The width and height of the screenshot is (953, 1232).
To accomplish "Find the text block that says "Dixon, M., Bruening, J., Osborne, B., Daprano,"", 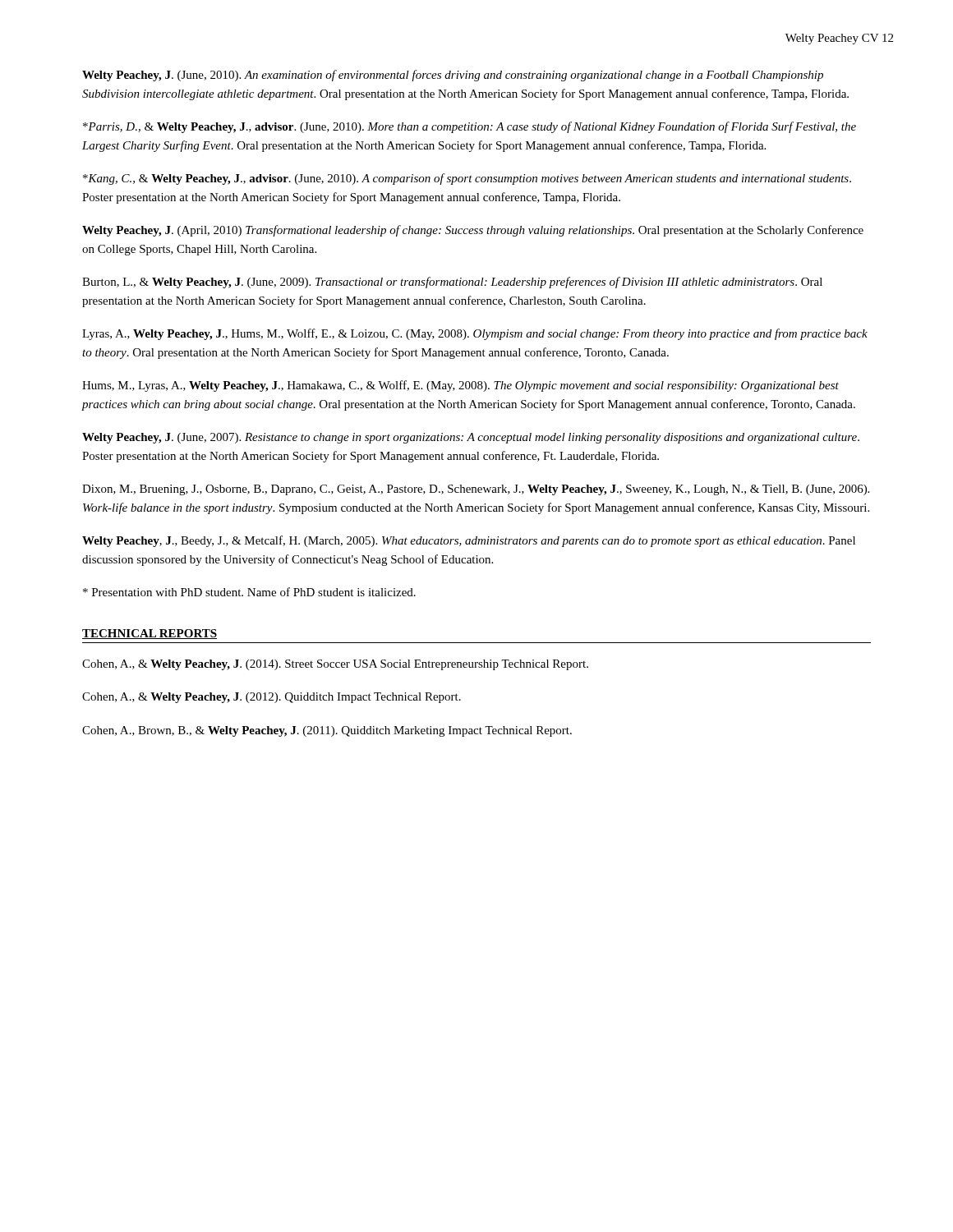I will (476, 498).
